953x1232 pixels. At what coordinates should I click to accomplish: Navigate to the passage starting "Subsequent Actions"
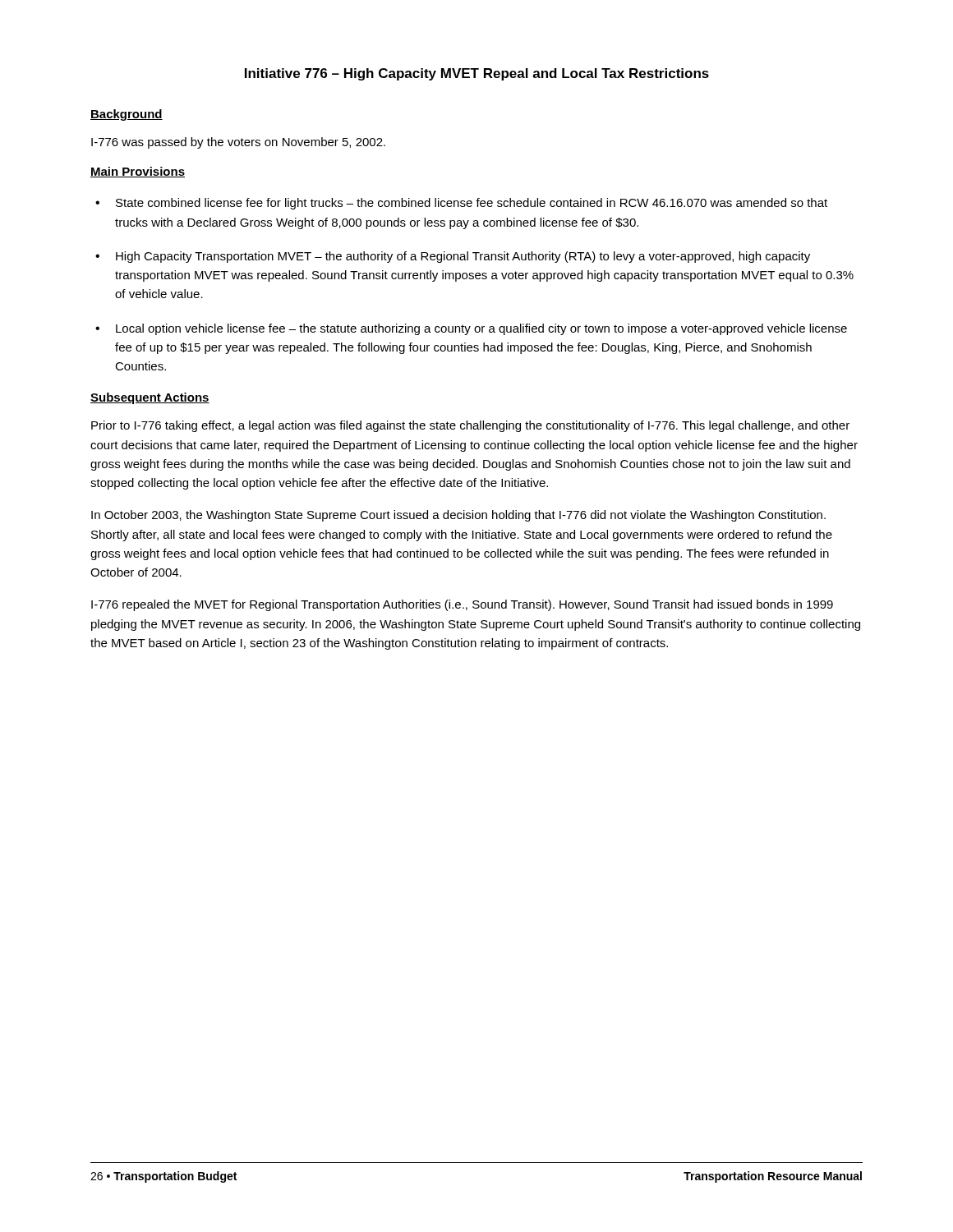[x=150, y=397]
